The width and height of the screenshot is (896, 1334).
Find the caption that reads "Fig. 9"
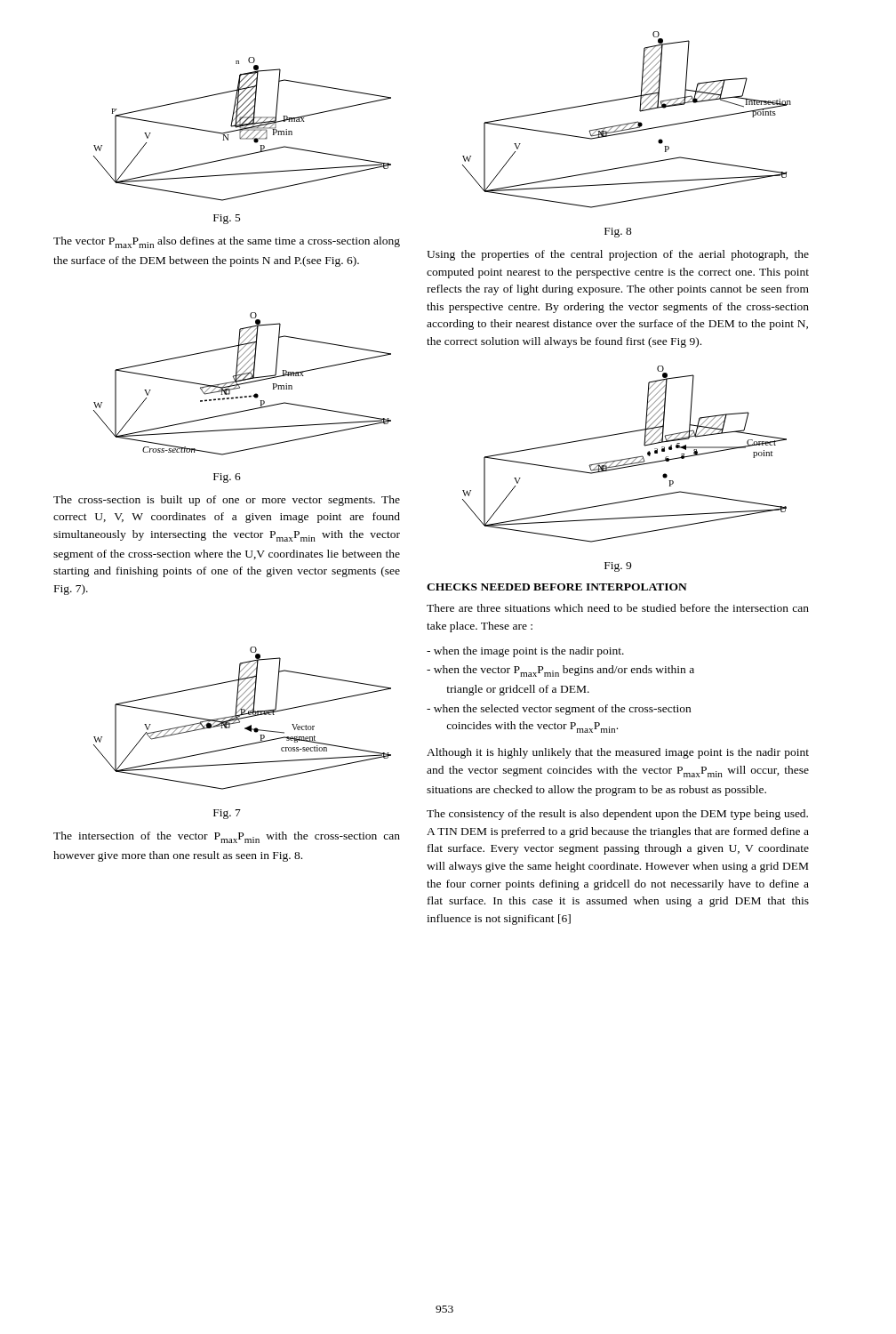pyautogui.click(x=618, y=565)
